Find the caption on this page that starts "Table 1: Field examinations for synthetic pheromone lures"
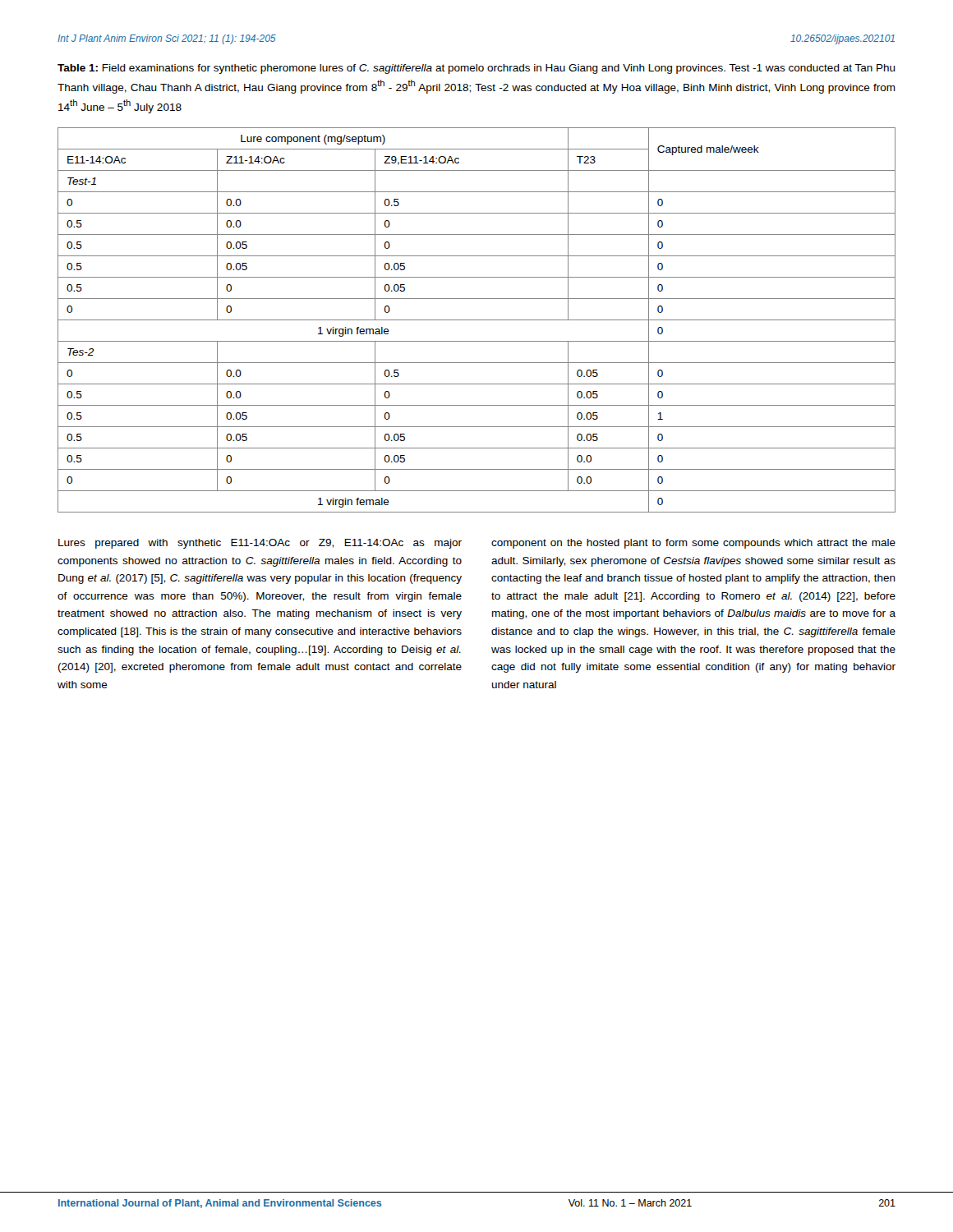Viewport: 953px width, 1232px height. click(476, 87)
